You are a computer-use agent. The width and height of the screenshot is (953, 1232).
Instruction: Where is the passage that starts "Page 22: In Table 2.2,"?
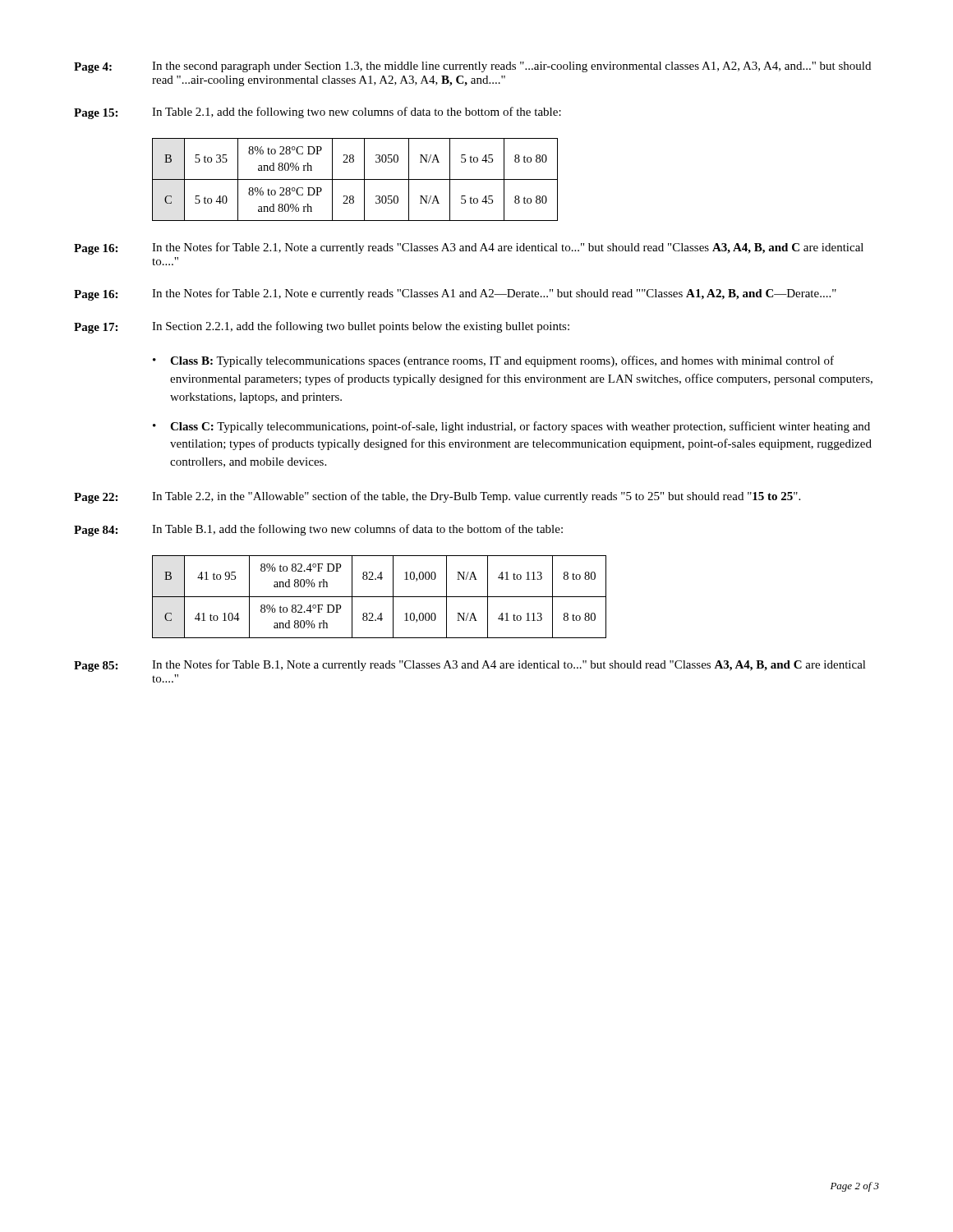coord(476,497)
